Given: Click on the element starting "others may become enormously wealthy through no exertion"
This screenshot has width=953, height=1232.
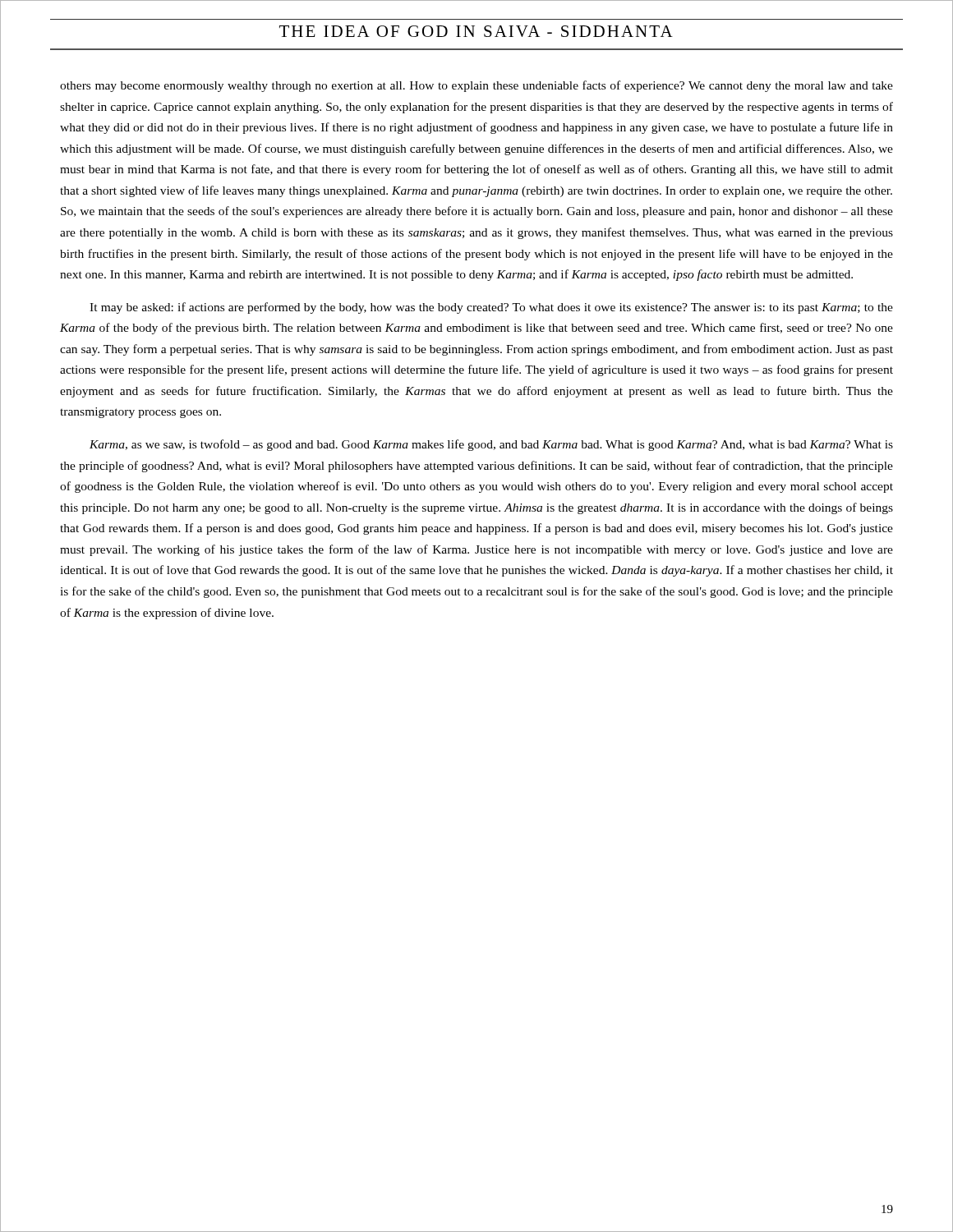Looking at the screenshot, I should (476, 179).
